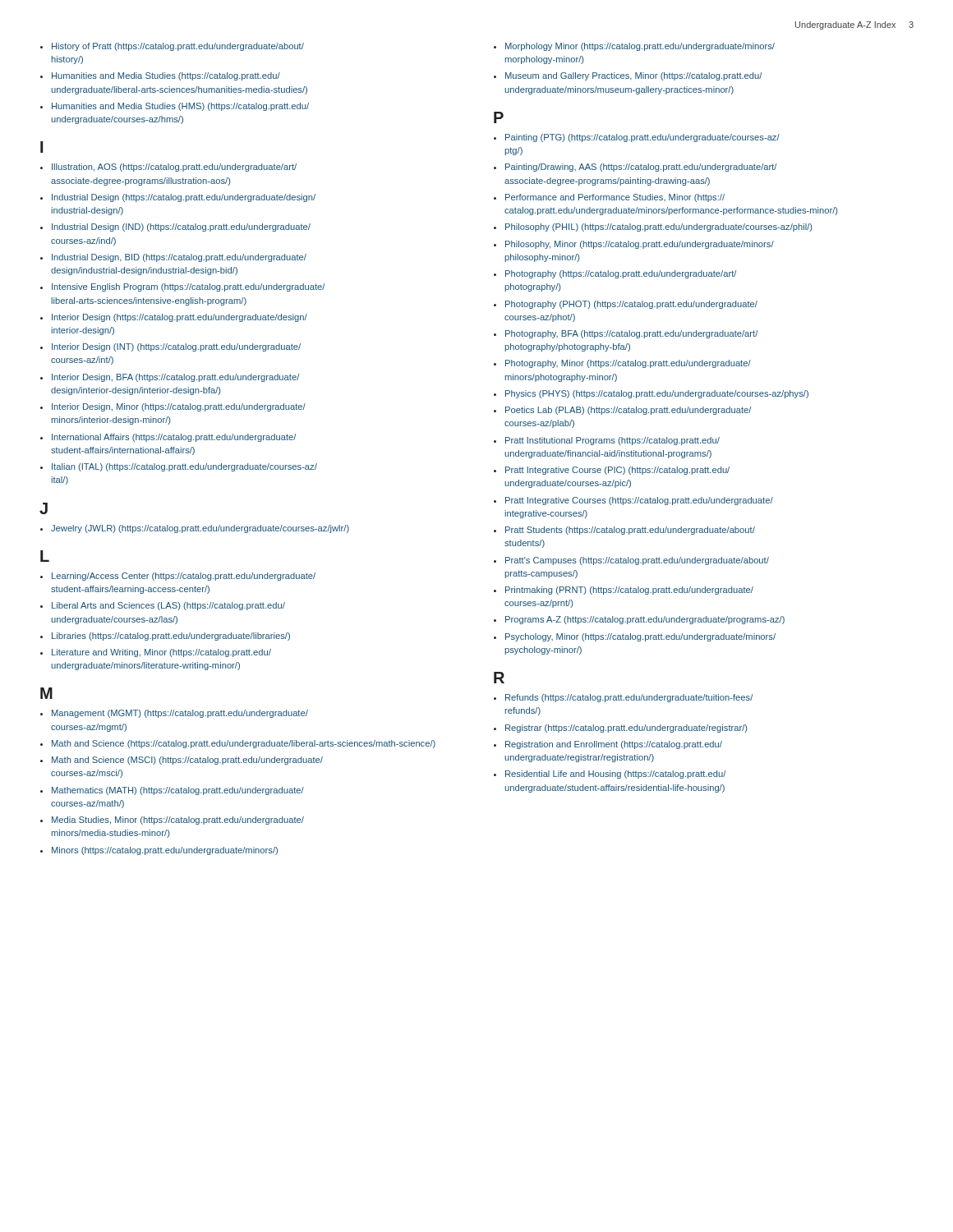Point to the passage starting "Industrial Design (IND) (https://catalog.pratt.edu/undergraduate/courses-az/ind/)"

[181, 234]
